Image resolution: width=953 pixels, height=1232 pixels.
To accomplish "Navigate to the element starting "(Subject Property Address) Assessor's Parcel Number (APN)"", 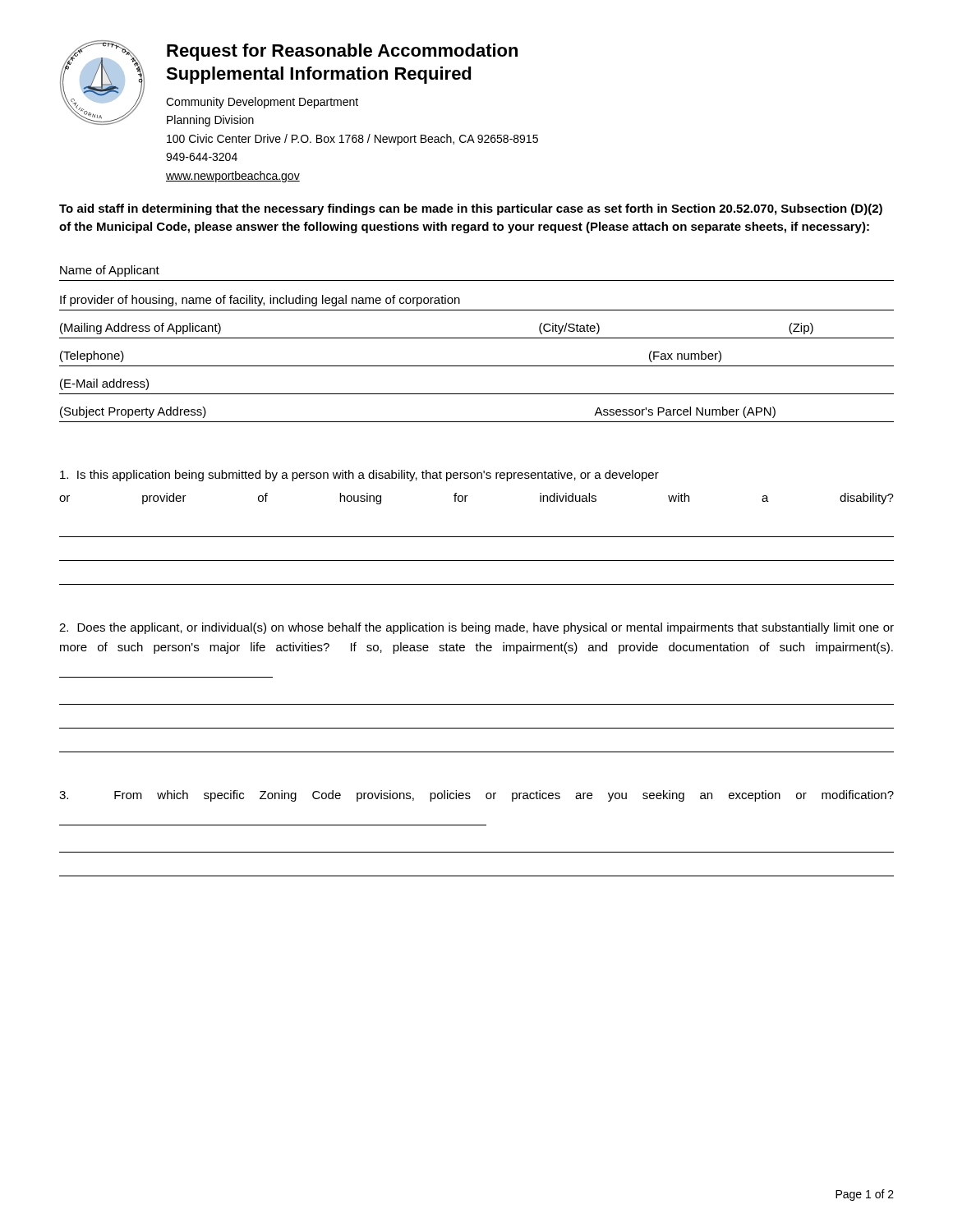I will click(x=476, y=411).
